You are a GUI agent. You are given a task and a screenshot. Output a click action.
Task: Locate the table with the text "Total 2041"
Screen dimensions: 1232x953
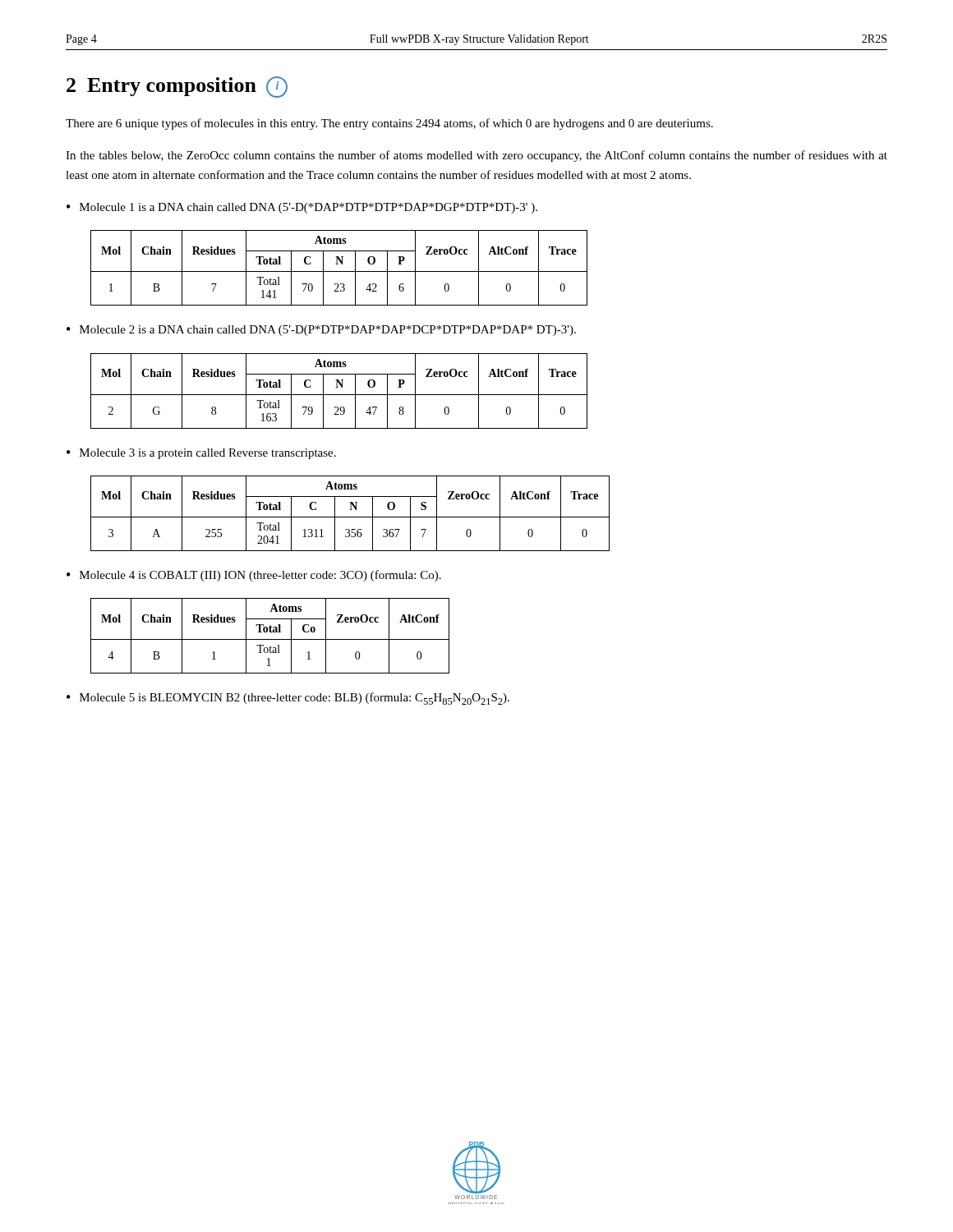click(x=476, y=513)
